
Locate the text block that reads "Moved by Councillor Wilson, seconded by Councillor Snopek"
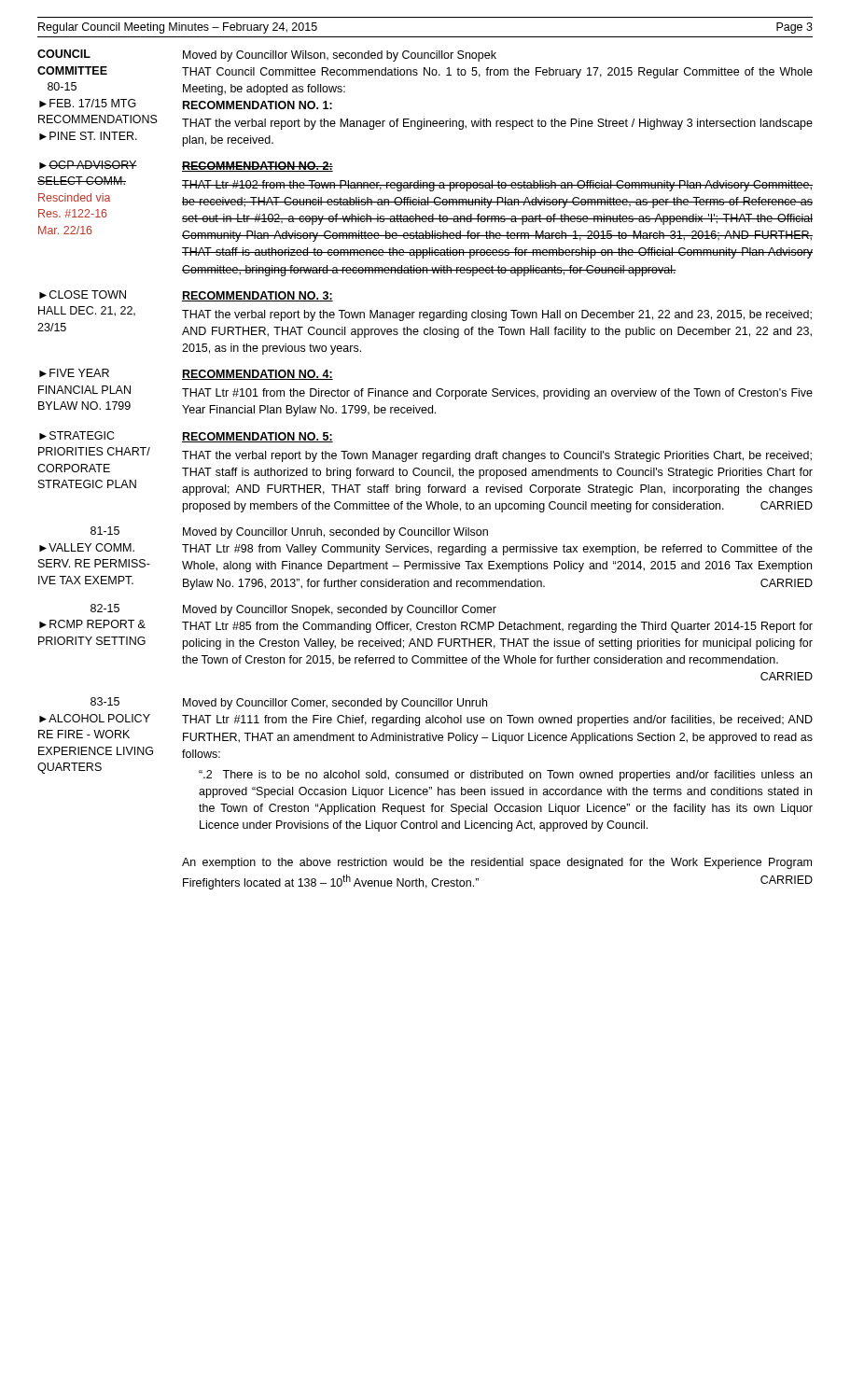[340, 56]
